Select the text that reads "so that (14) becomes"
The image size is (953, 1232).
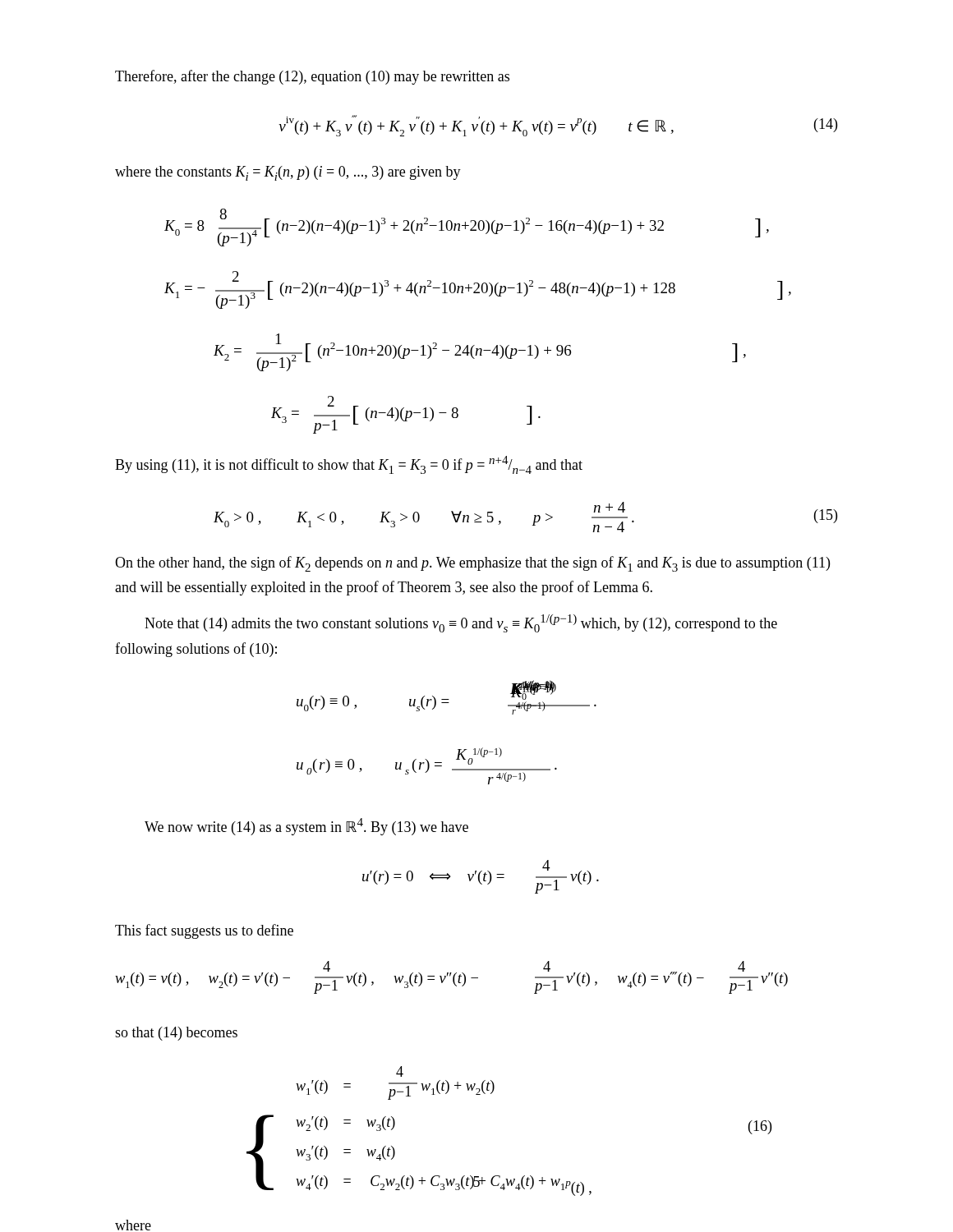point(176,1032)
